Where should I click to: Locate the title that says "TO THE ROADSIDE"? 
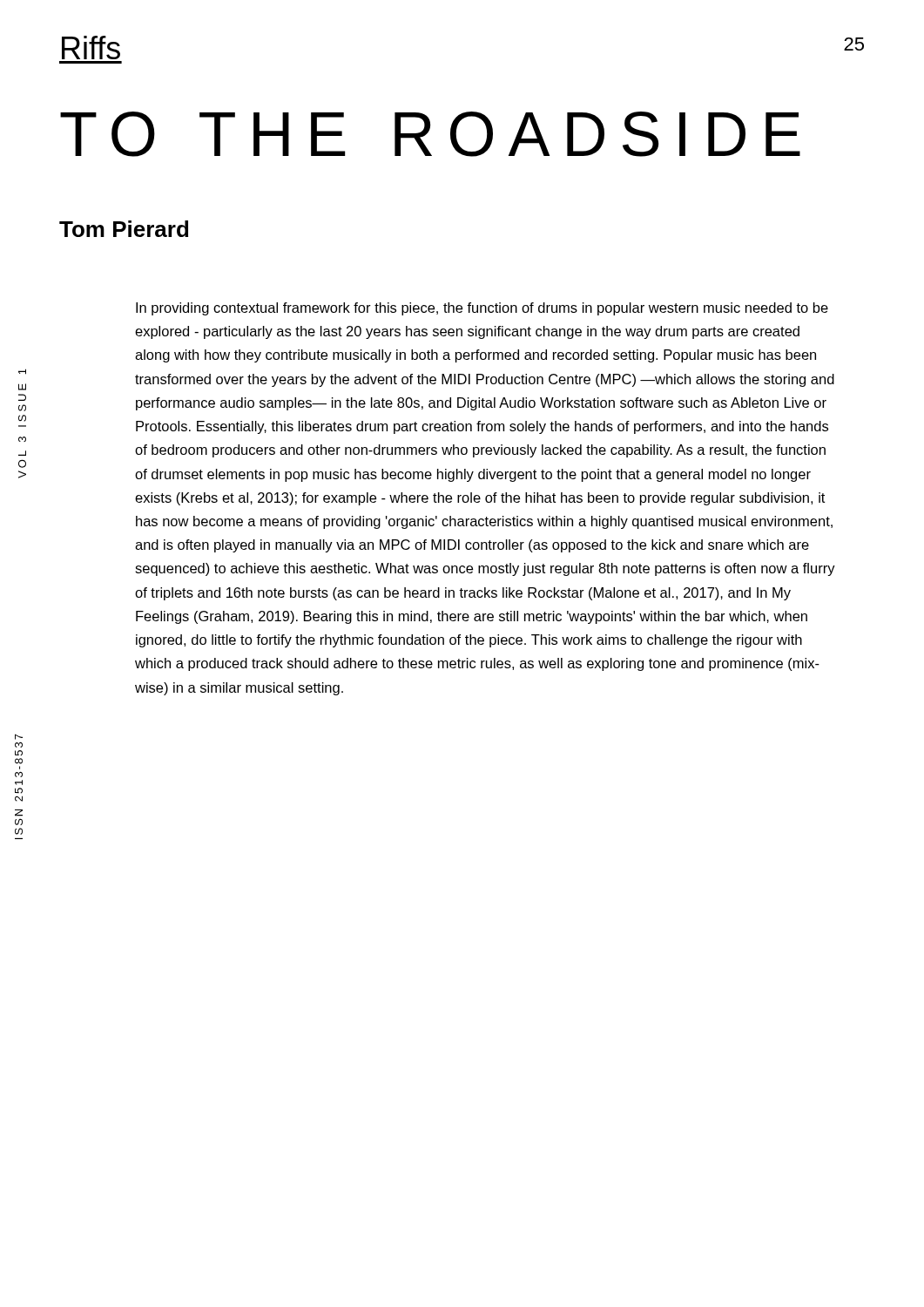tap(462, 135)
